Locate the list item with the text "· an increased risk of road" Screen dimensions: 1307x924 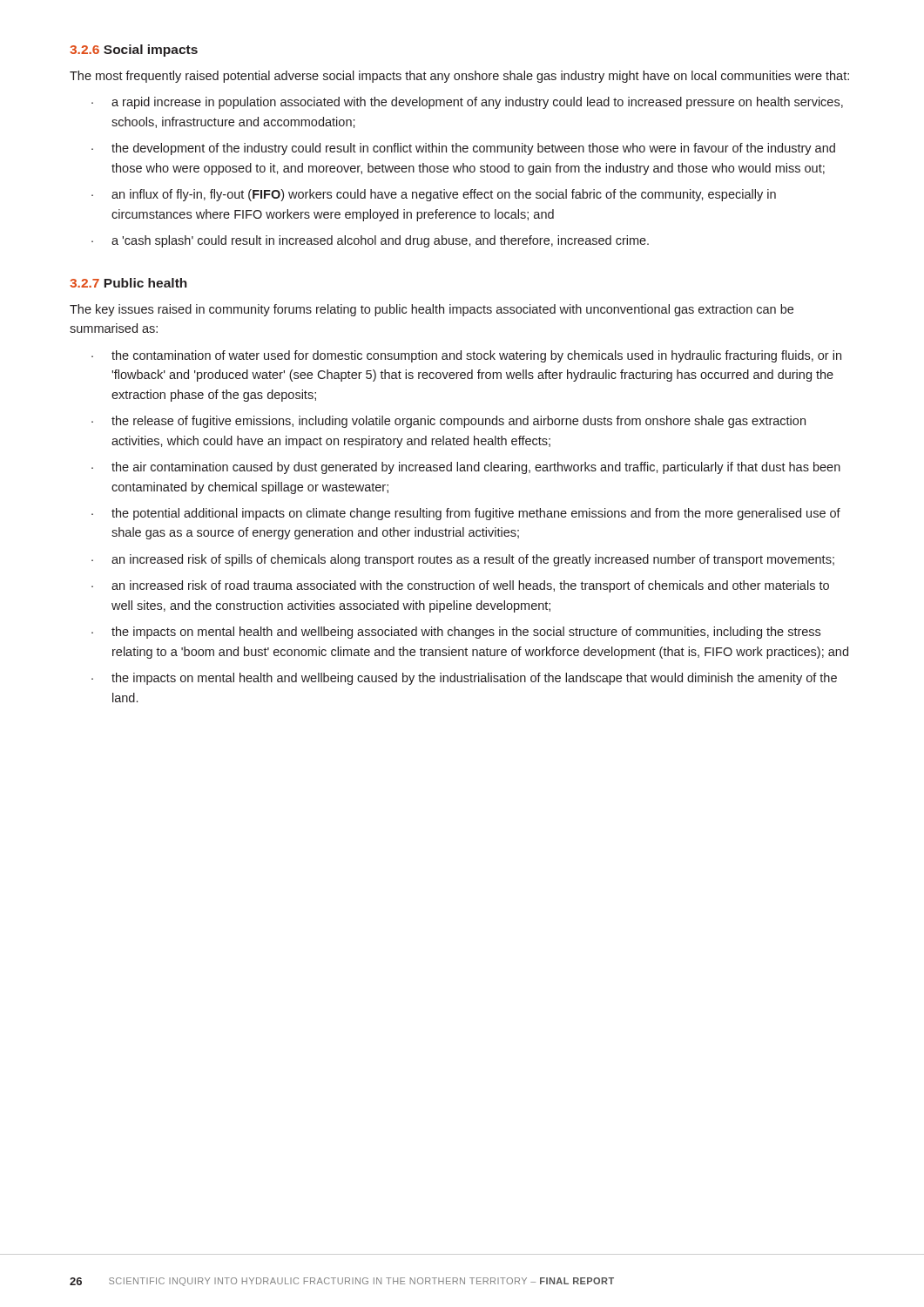(472, 596)
